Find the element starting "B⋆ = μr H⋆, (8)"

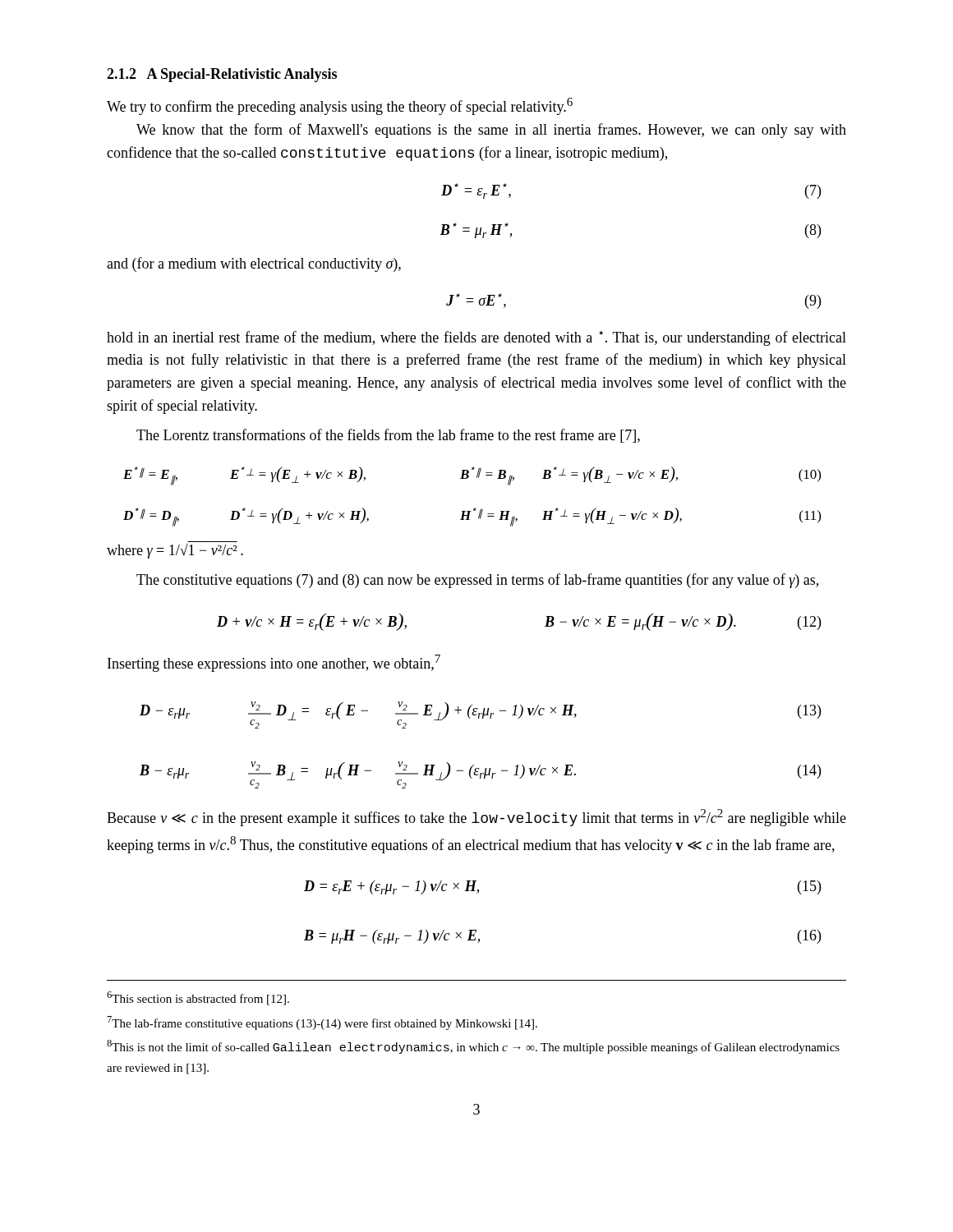pyautogui.click(x=476, y=229)
